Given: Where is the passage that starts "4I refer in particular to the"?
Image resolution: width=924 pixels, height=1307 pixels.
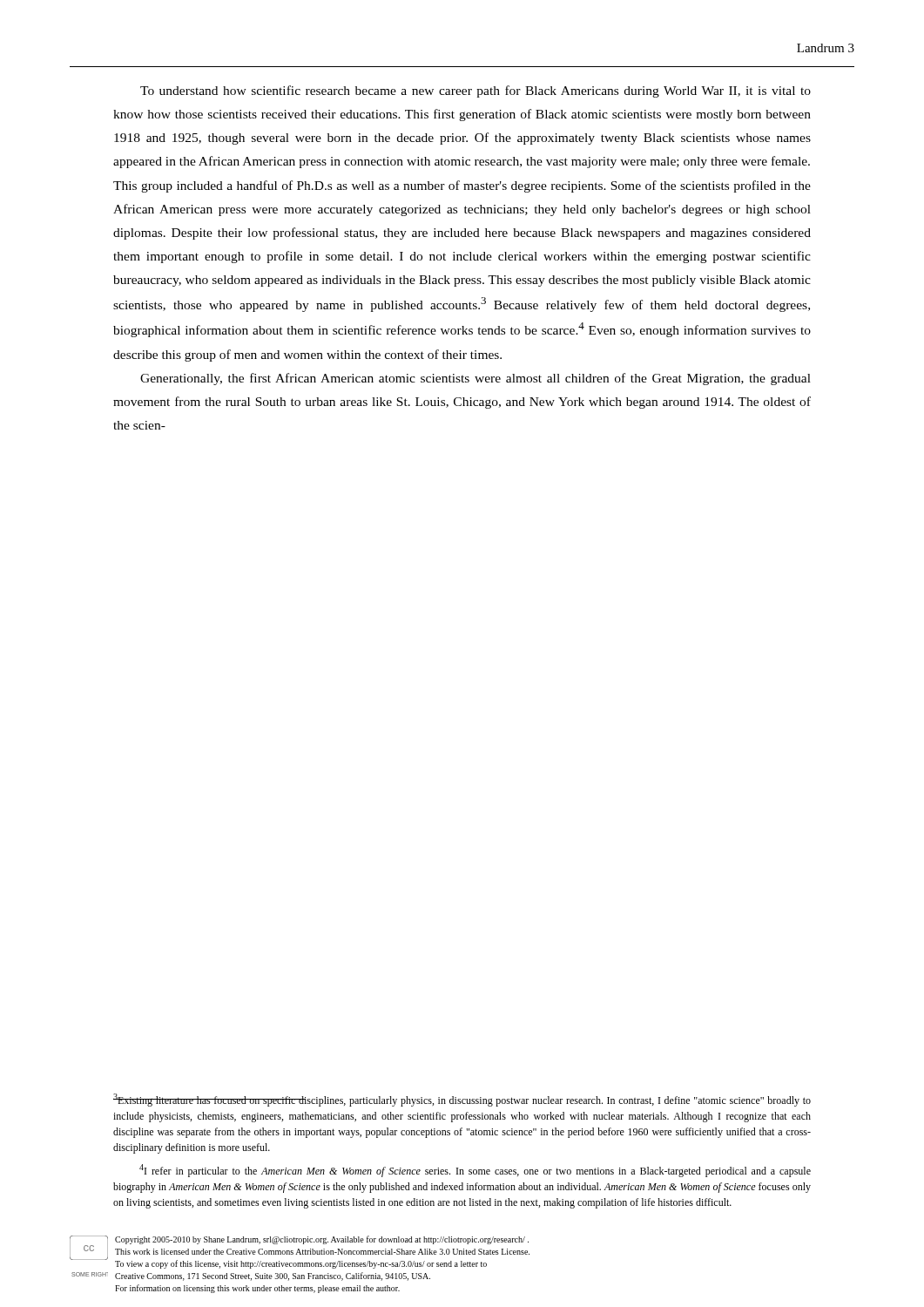Looking at the screenshot, I should (462, 1185).
